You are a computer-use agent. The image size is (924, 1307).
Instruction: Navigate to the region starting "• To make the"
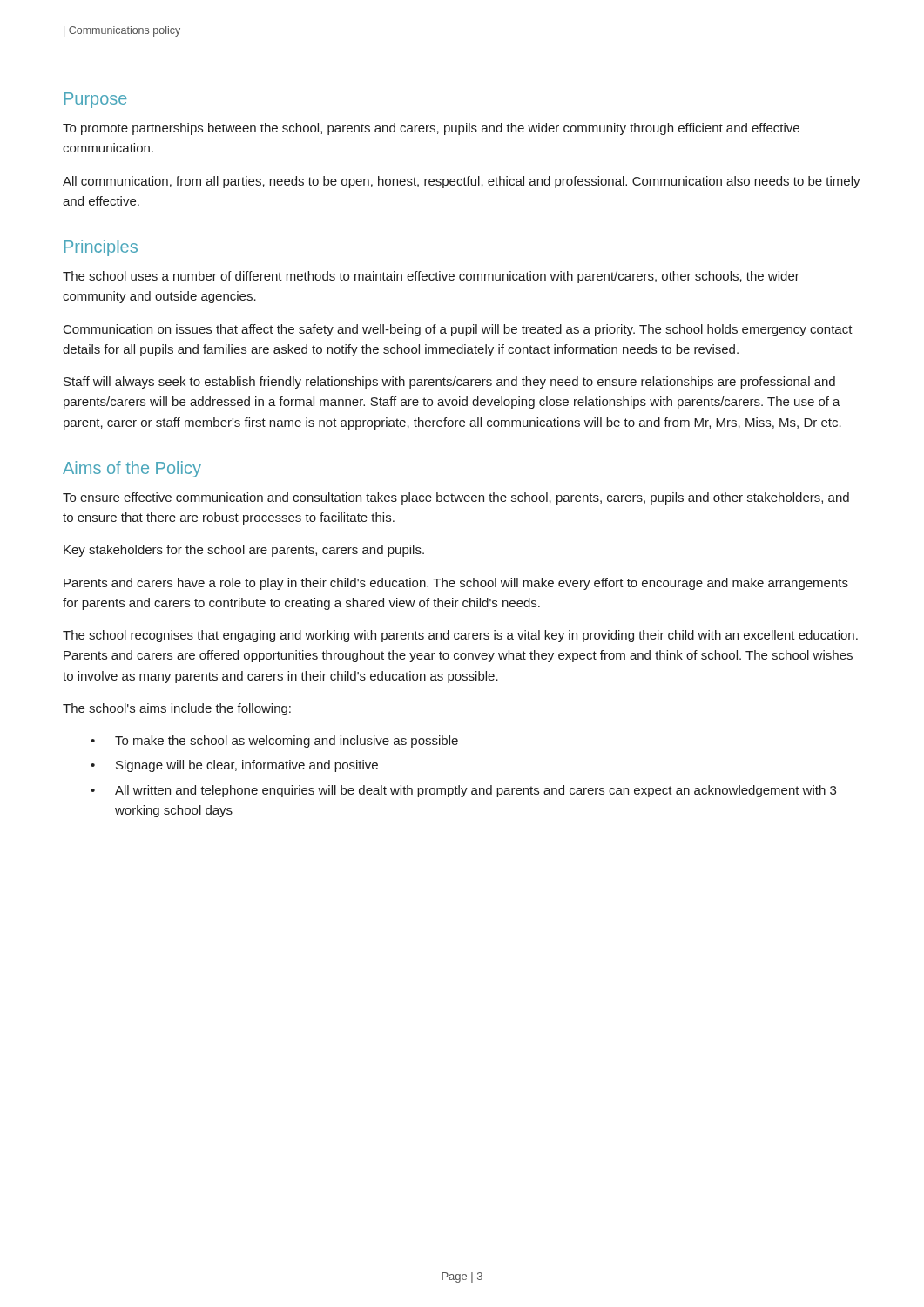coord(274,740)
